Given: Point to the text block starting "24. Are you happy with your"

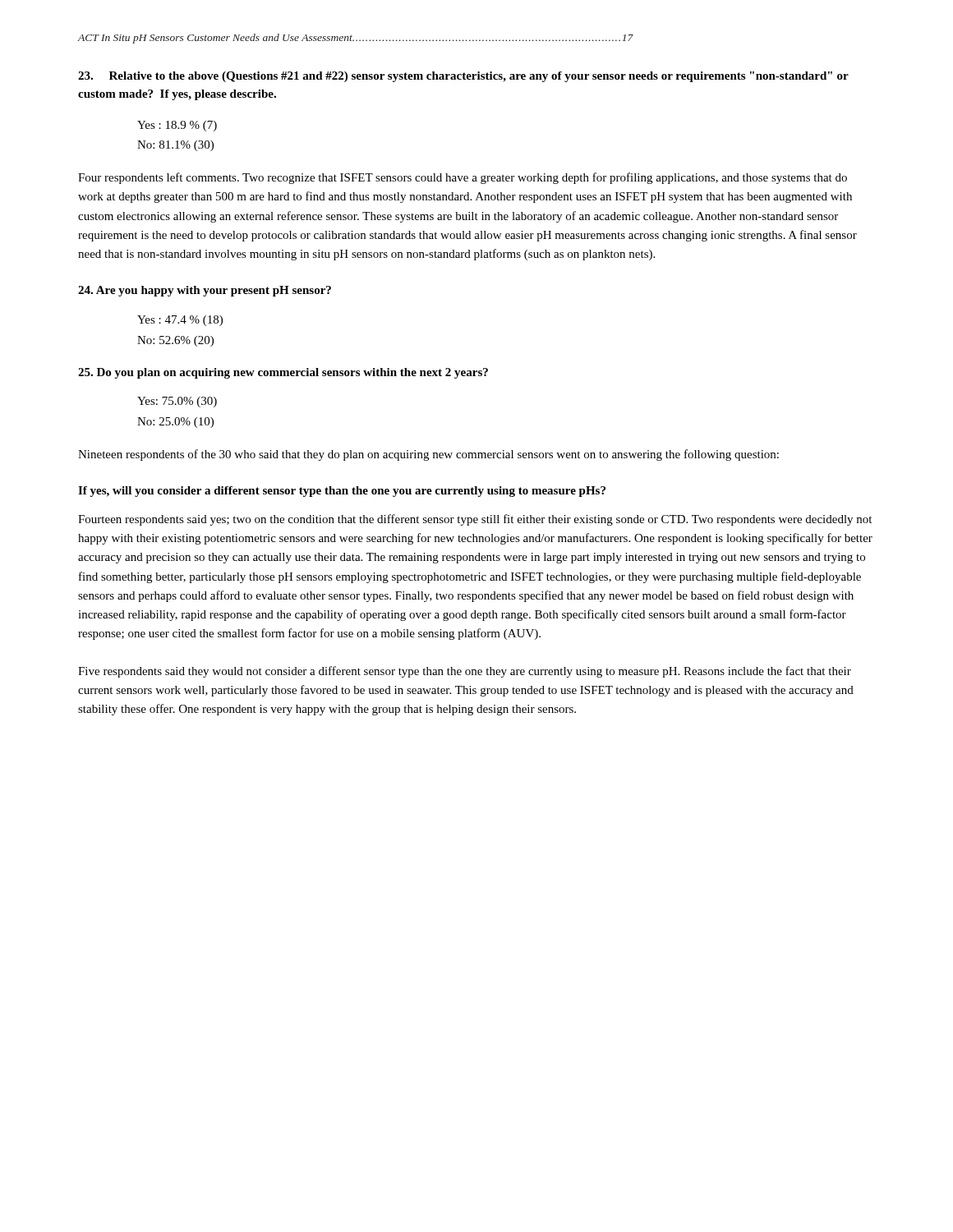Looking at the screenshot, I should click(205, 290).
